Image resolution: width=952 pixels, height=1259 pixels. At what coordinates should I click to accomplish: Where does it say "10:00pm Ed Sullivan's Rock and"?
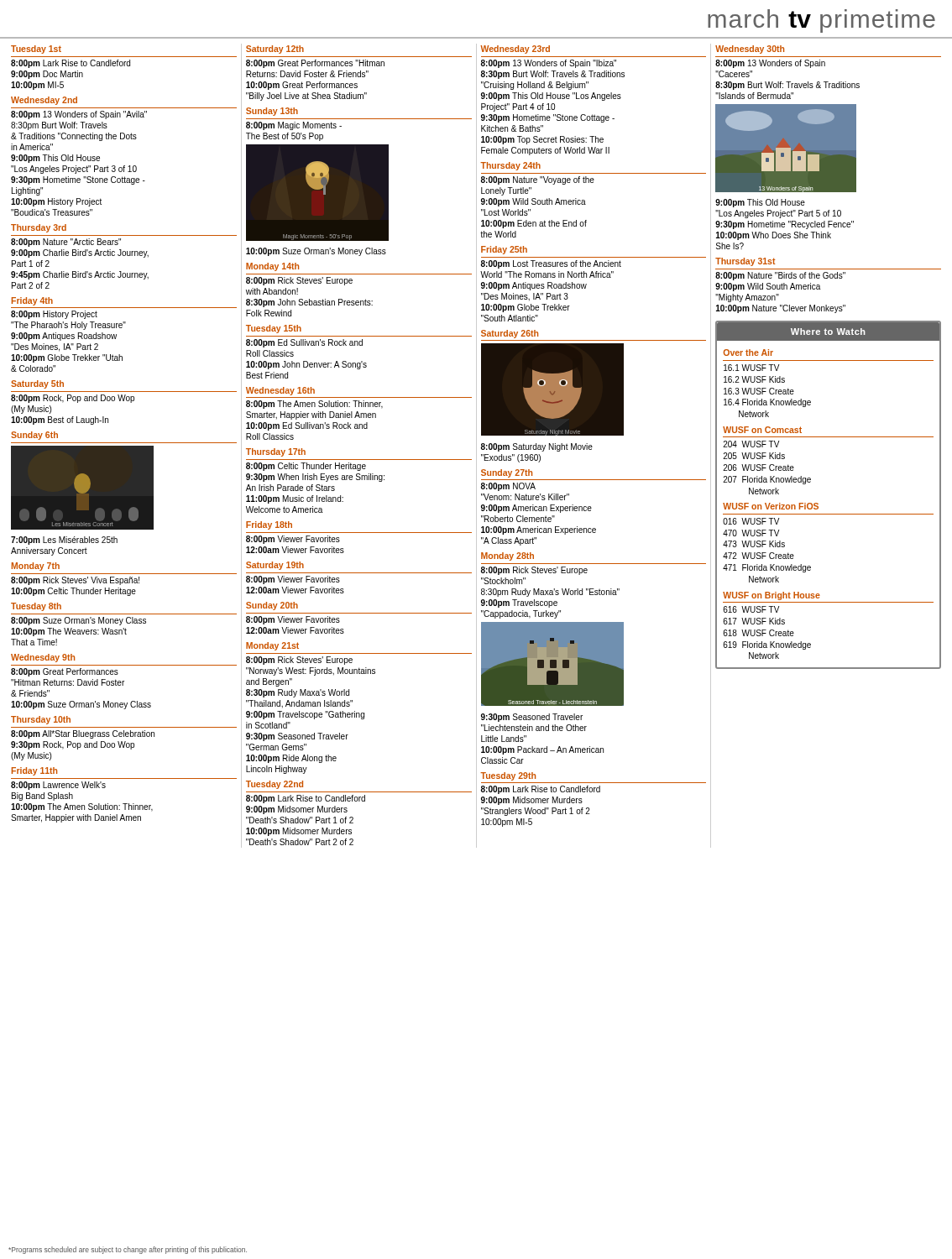307,426
